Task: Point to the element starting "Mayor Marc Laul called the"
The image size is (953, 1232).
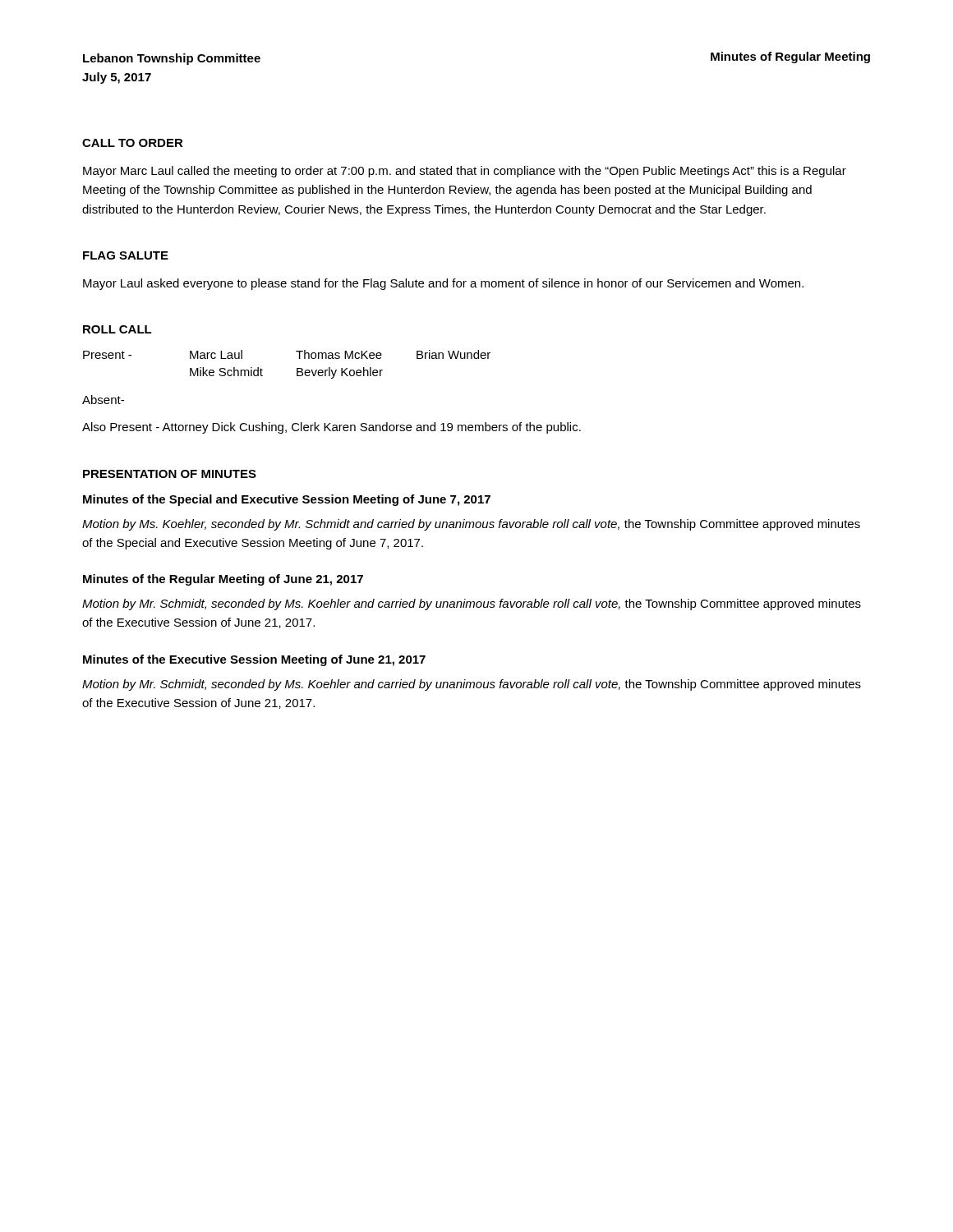Action: tap(464, 190)
